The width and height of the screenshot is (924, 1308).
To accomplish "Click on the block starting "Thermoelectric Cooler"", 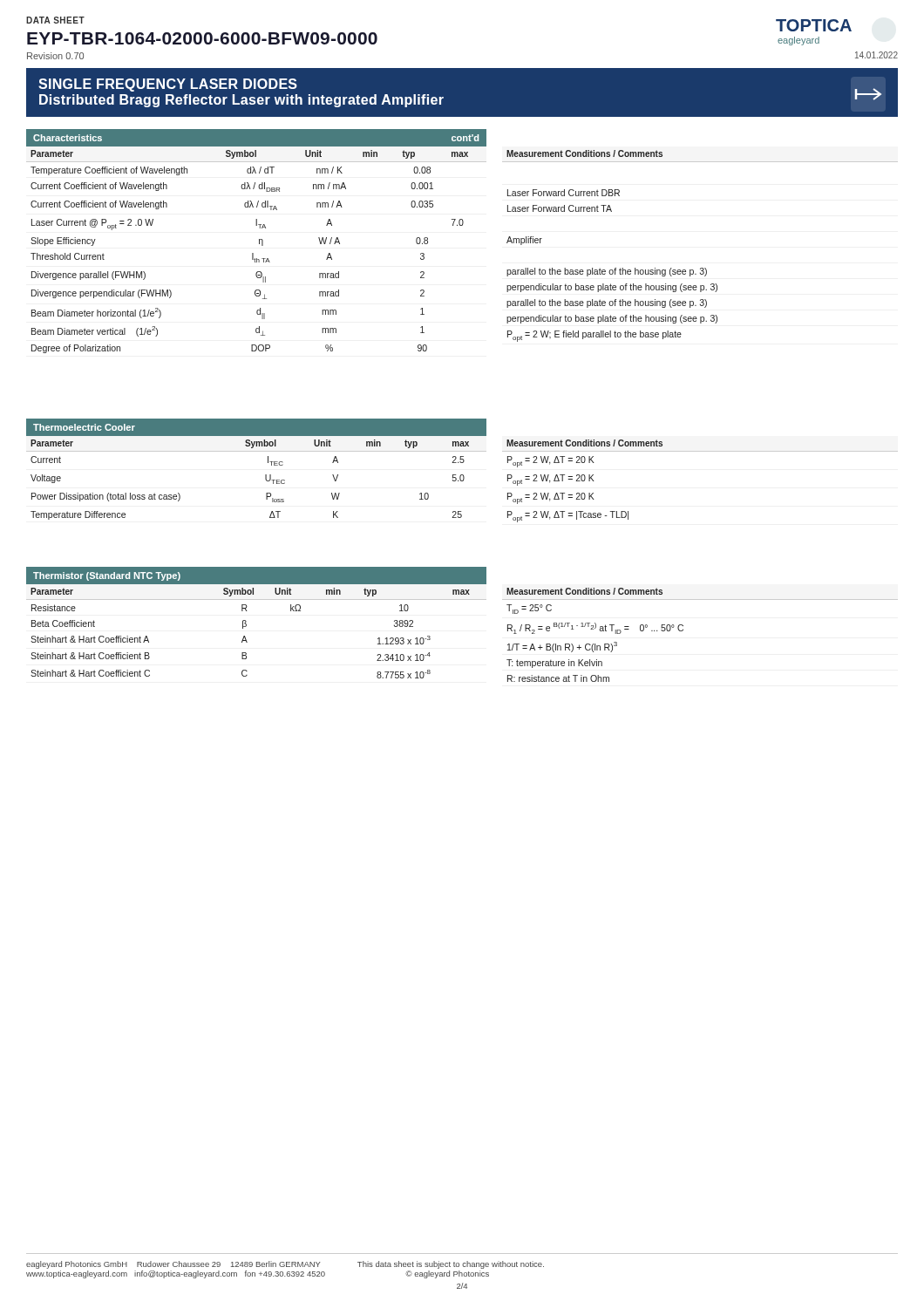I will [84, 427].
